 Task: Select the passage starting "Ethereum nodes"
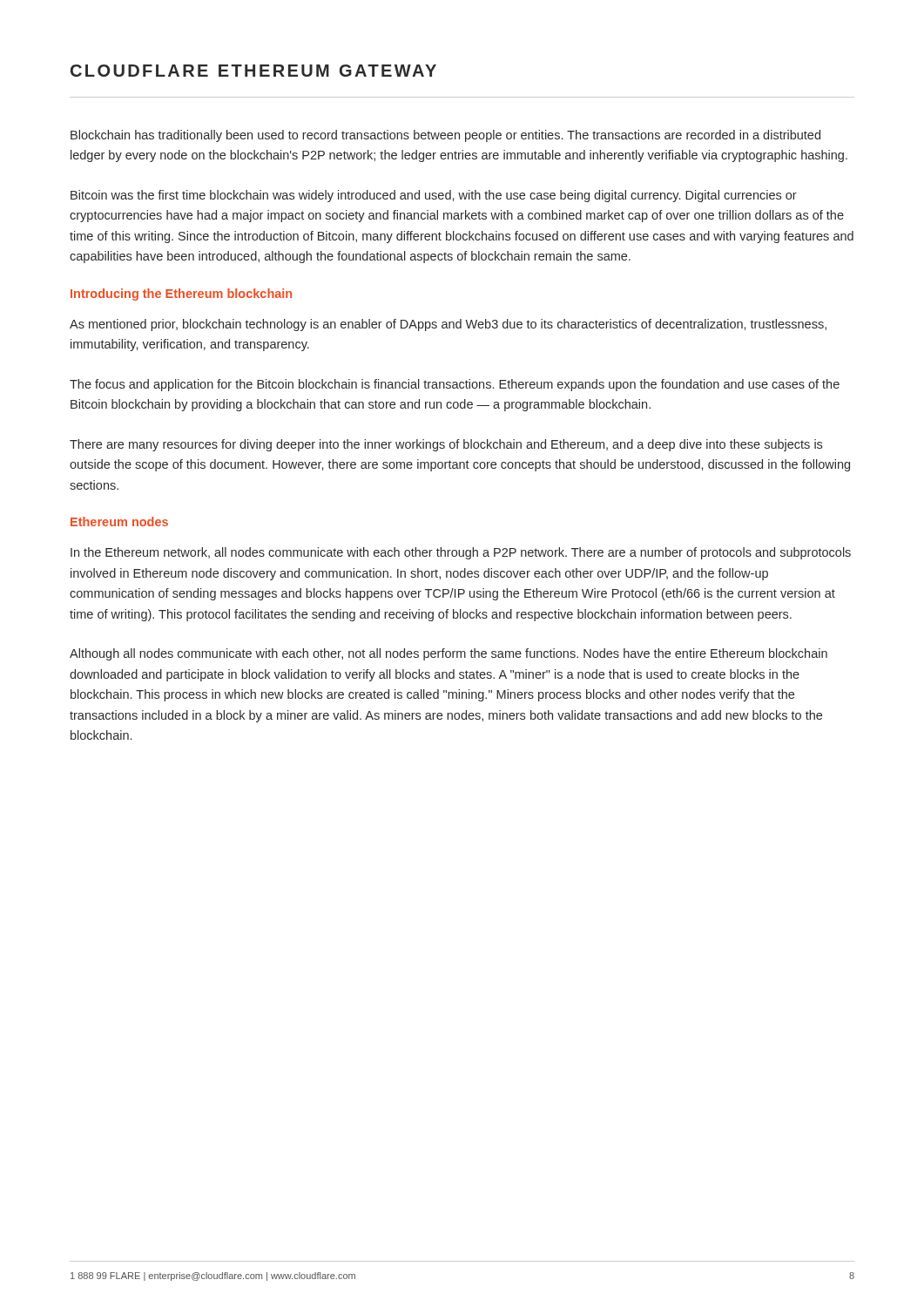pos(119,522)
